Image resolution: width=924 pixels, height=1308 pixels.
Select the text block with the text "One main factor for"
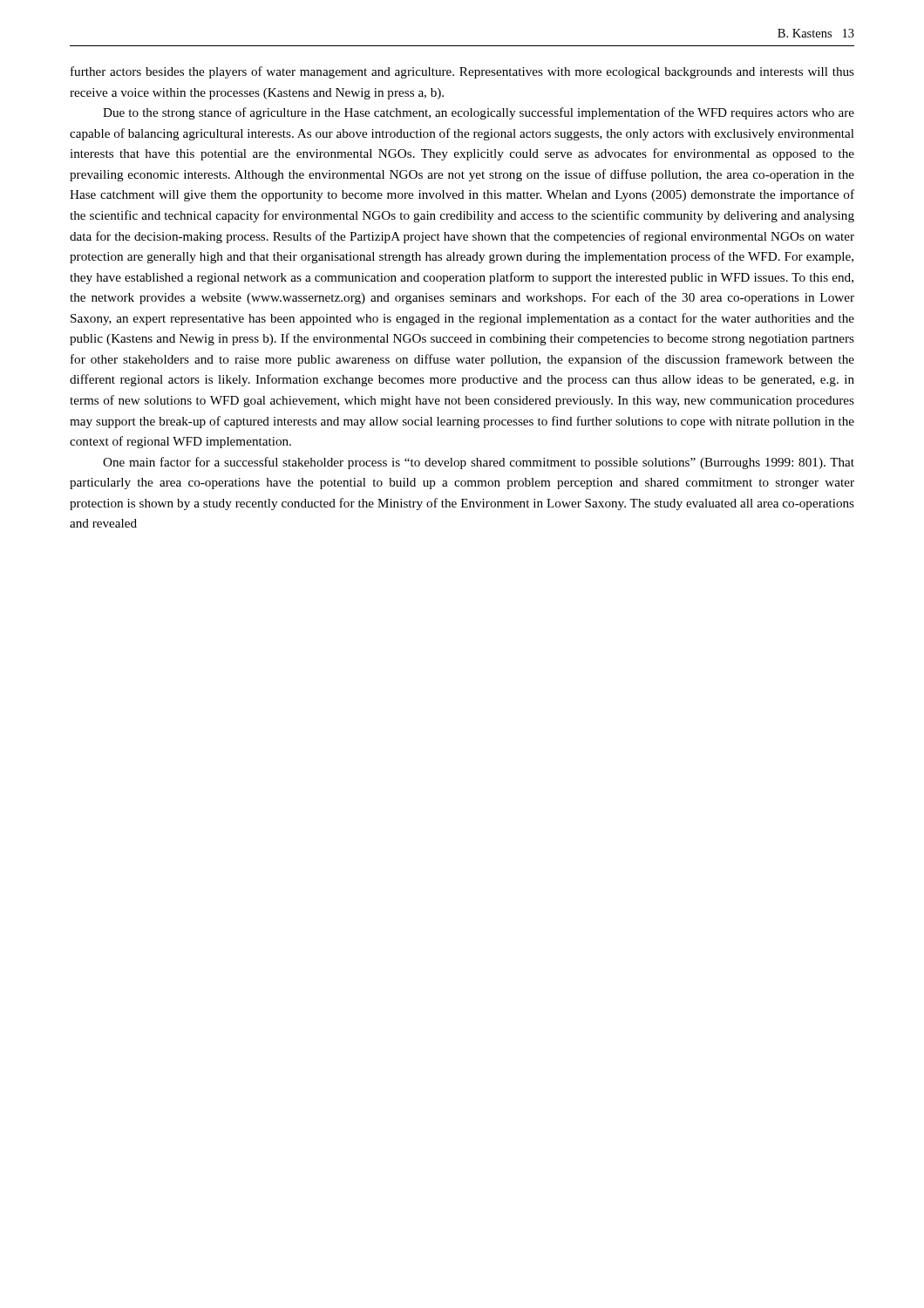tap(462, 492)
